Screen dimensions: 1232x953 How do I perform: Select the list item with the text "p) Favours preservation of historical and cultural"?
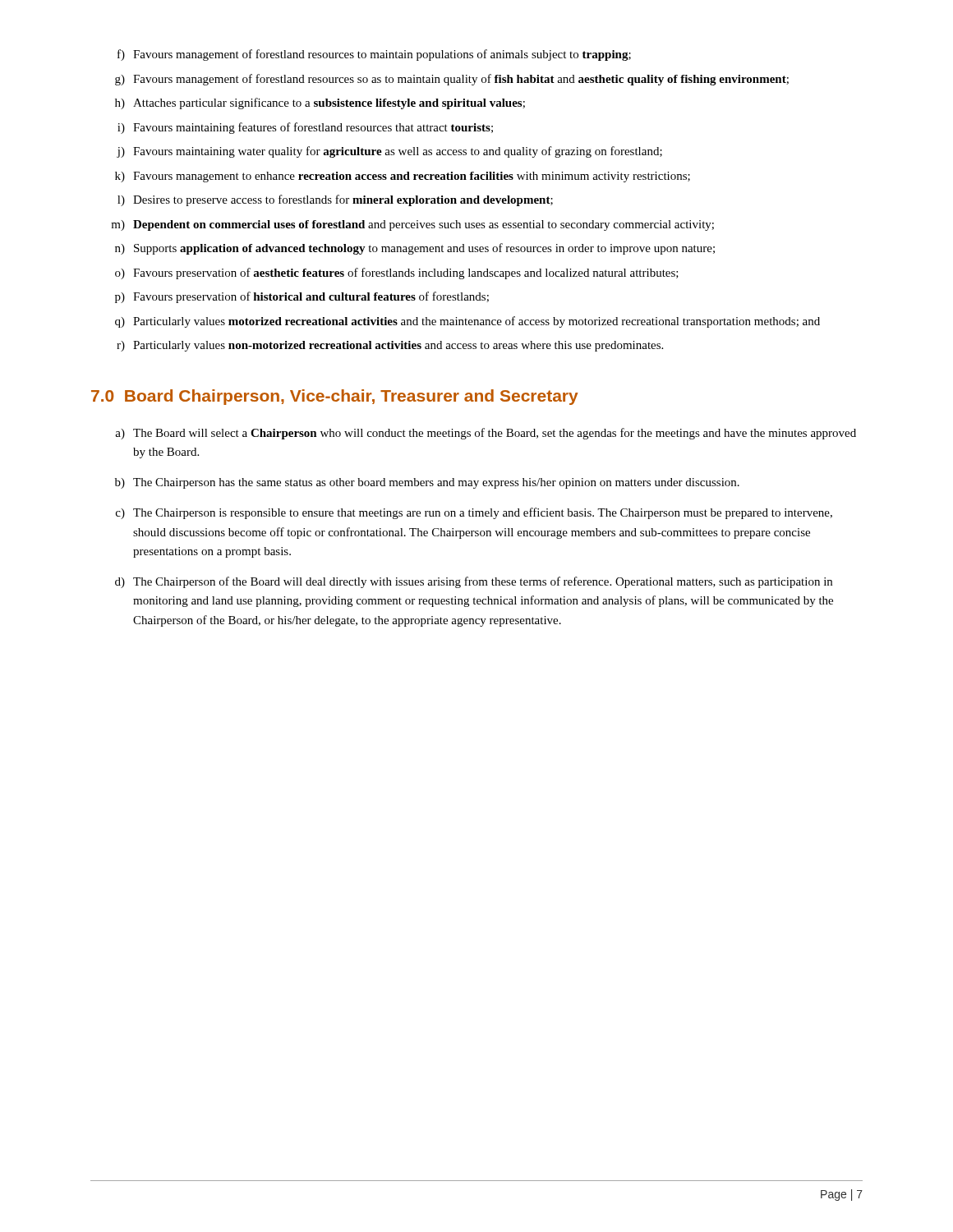[x=476, y=297]
